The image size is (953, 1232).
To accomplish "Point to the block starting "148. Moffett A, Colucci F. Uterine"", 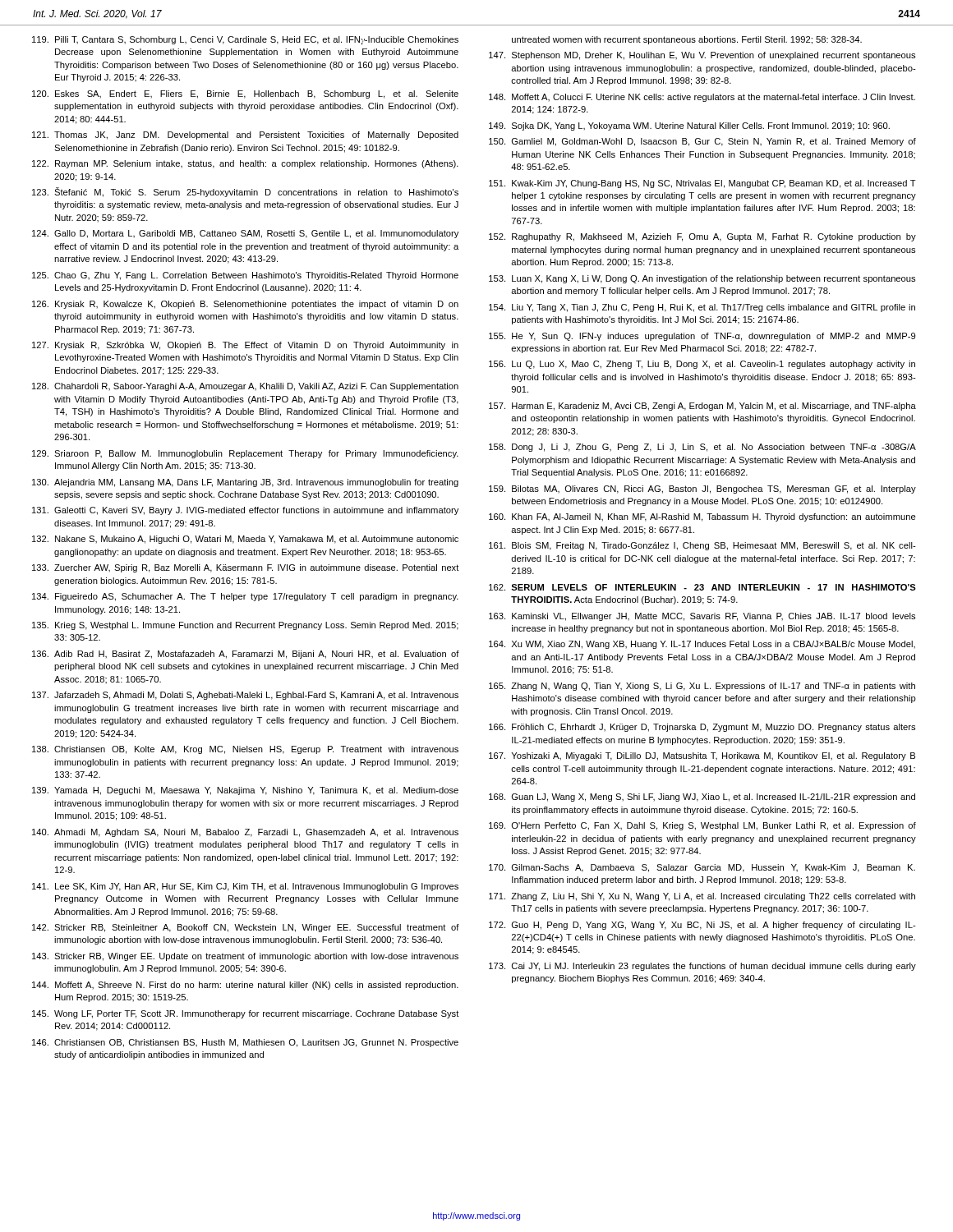I will pyautogui.click(x=702, y=104).
